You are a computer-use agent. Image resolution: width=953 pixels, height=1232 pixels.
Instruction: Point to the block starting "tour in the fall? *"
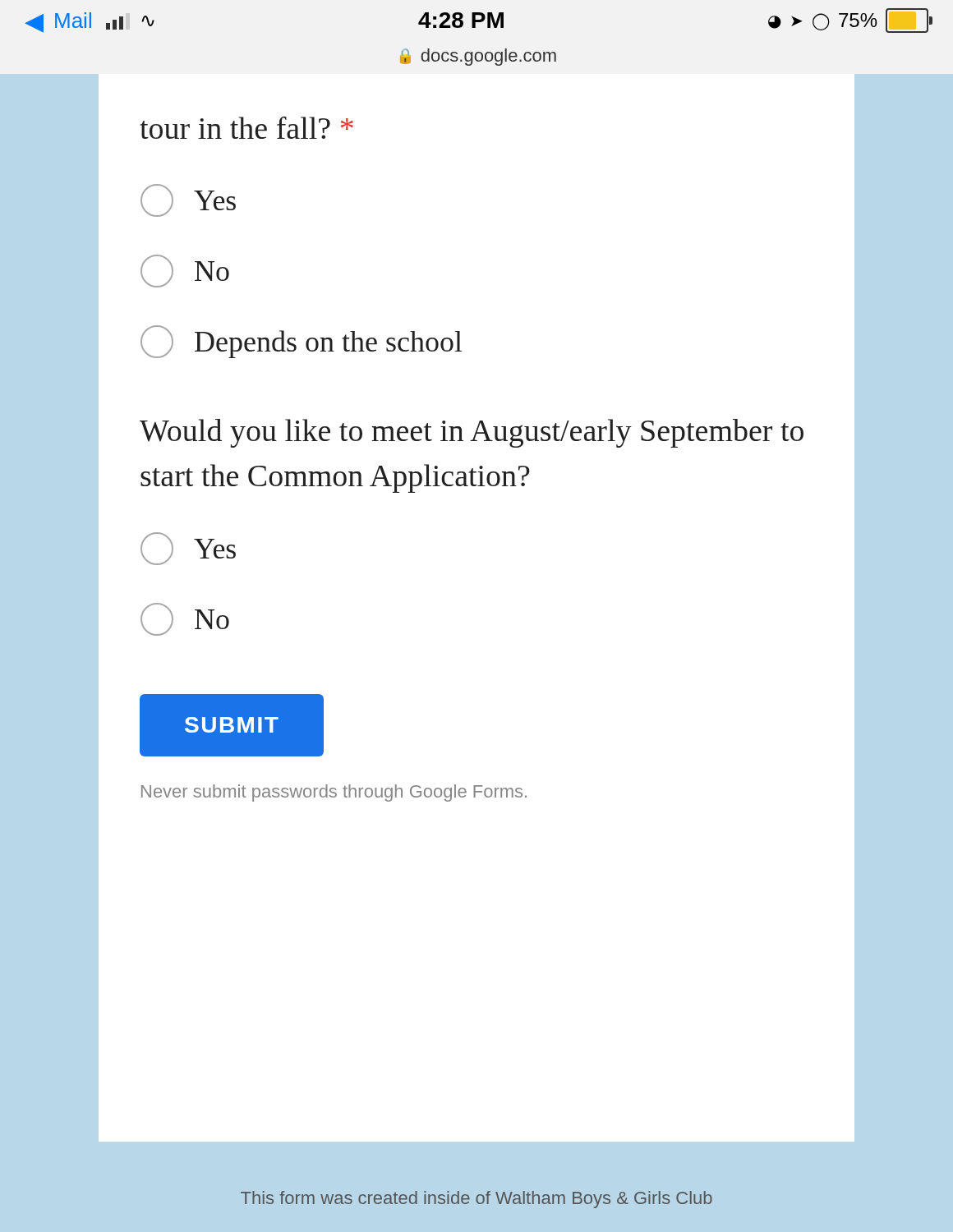247,128
